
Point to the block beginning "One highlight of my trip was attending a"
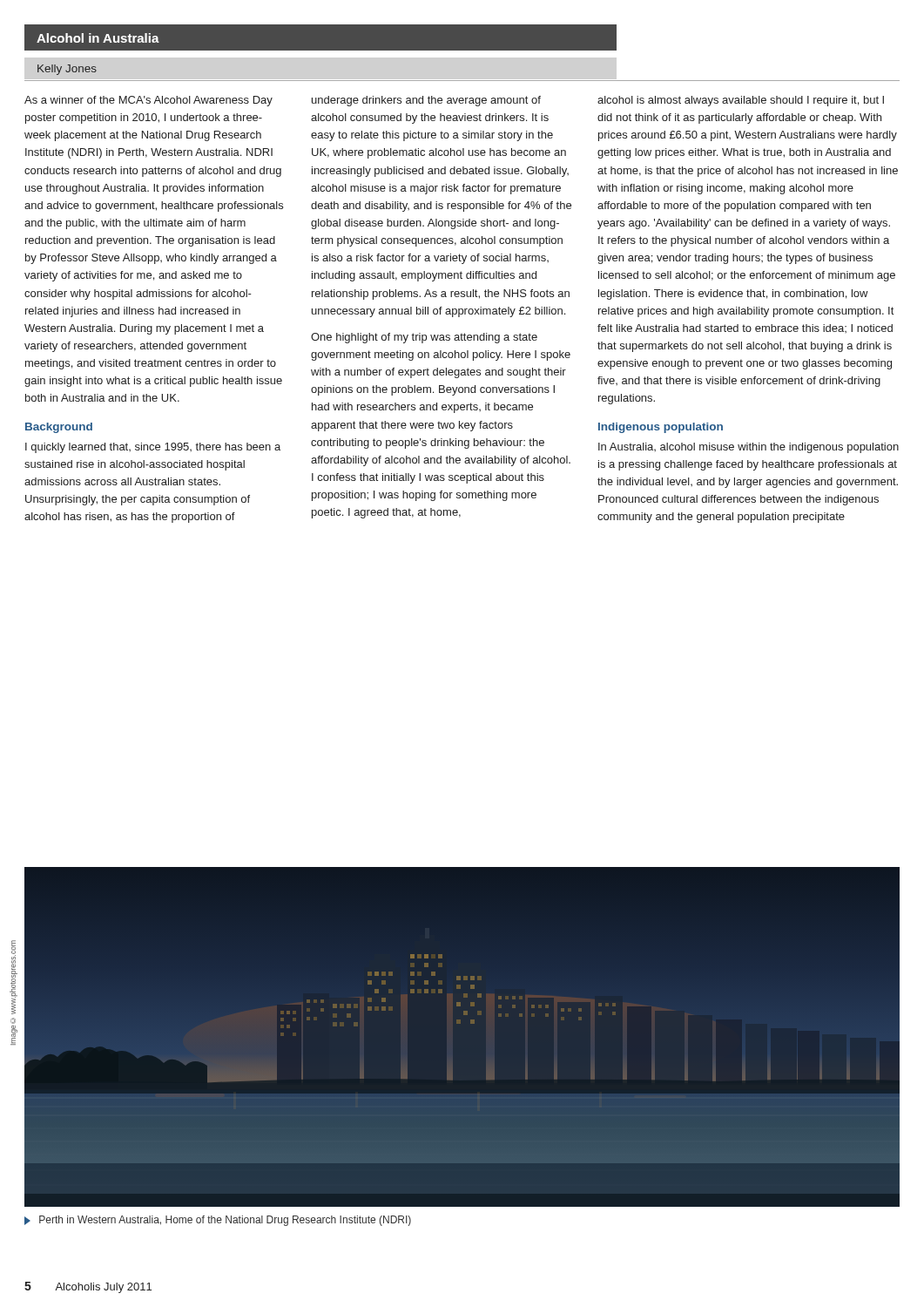click(x=441, y=424)
